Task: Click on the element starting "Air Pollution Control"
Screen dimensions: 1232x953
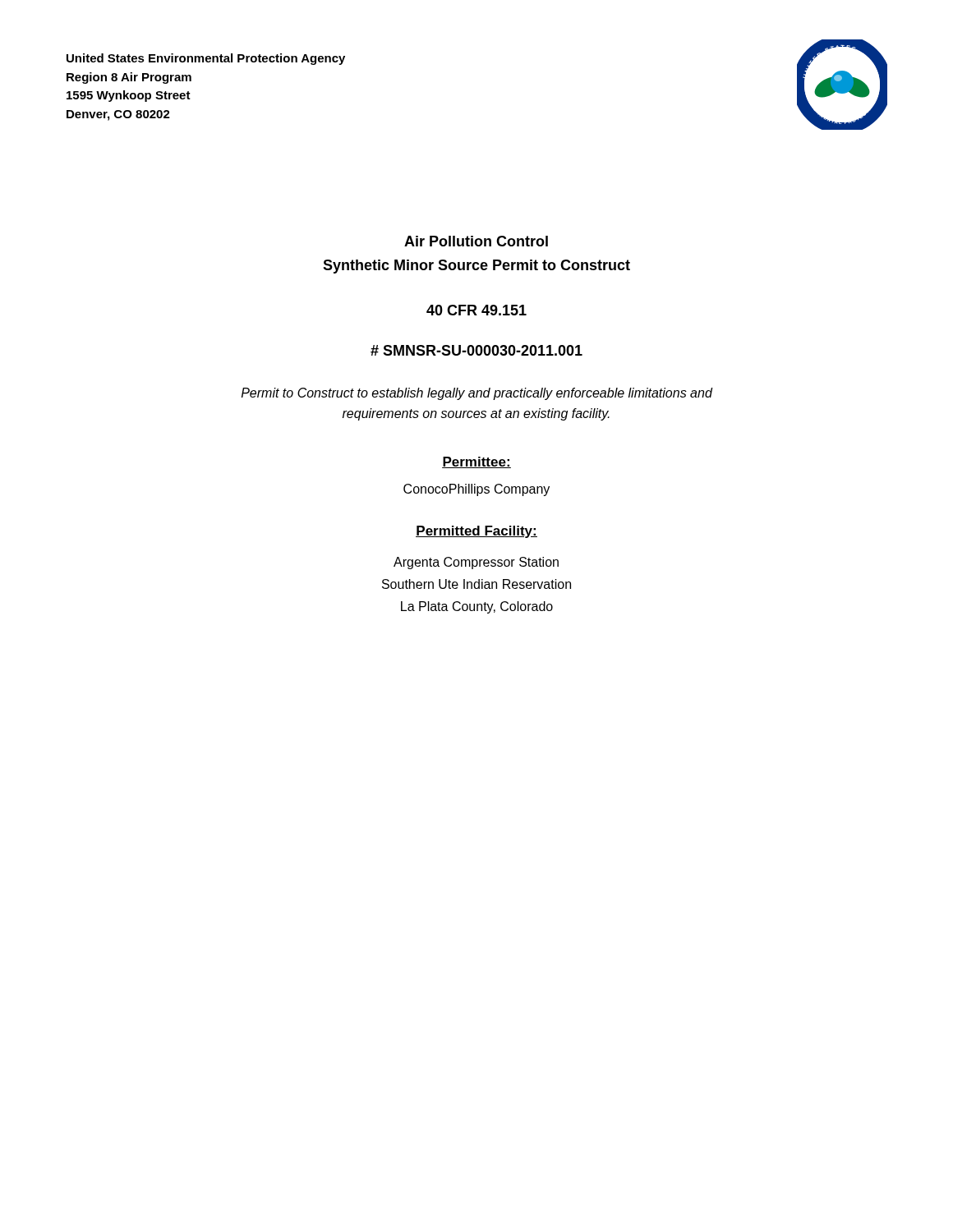Action: tap(476, 253)
